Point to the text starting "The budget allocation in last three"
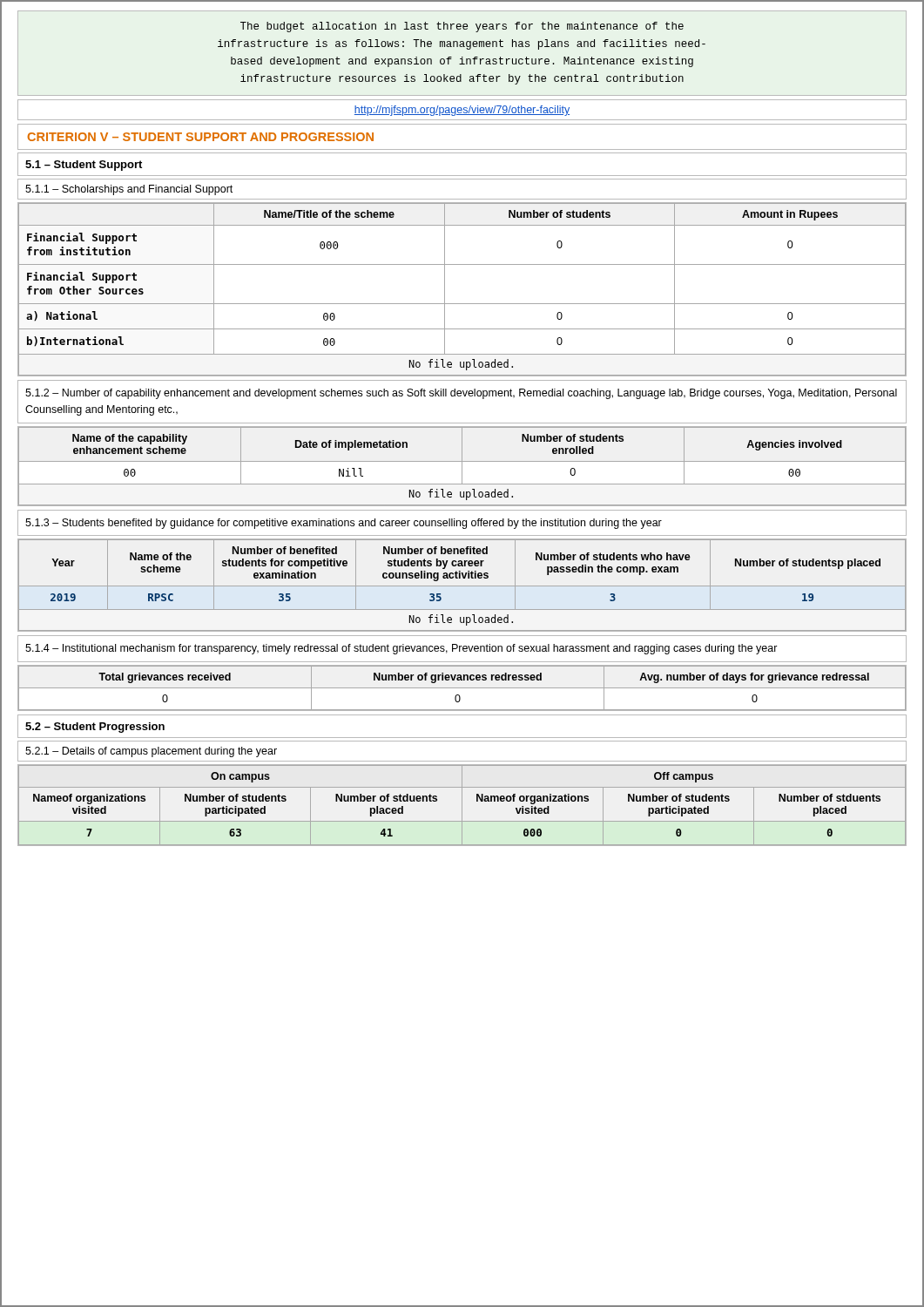 click(x=462, y=53)
